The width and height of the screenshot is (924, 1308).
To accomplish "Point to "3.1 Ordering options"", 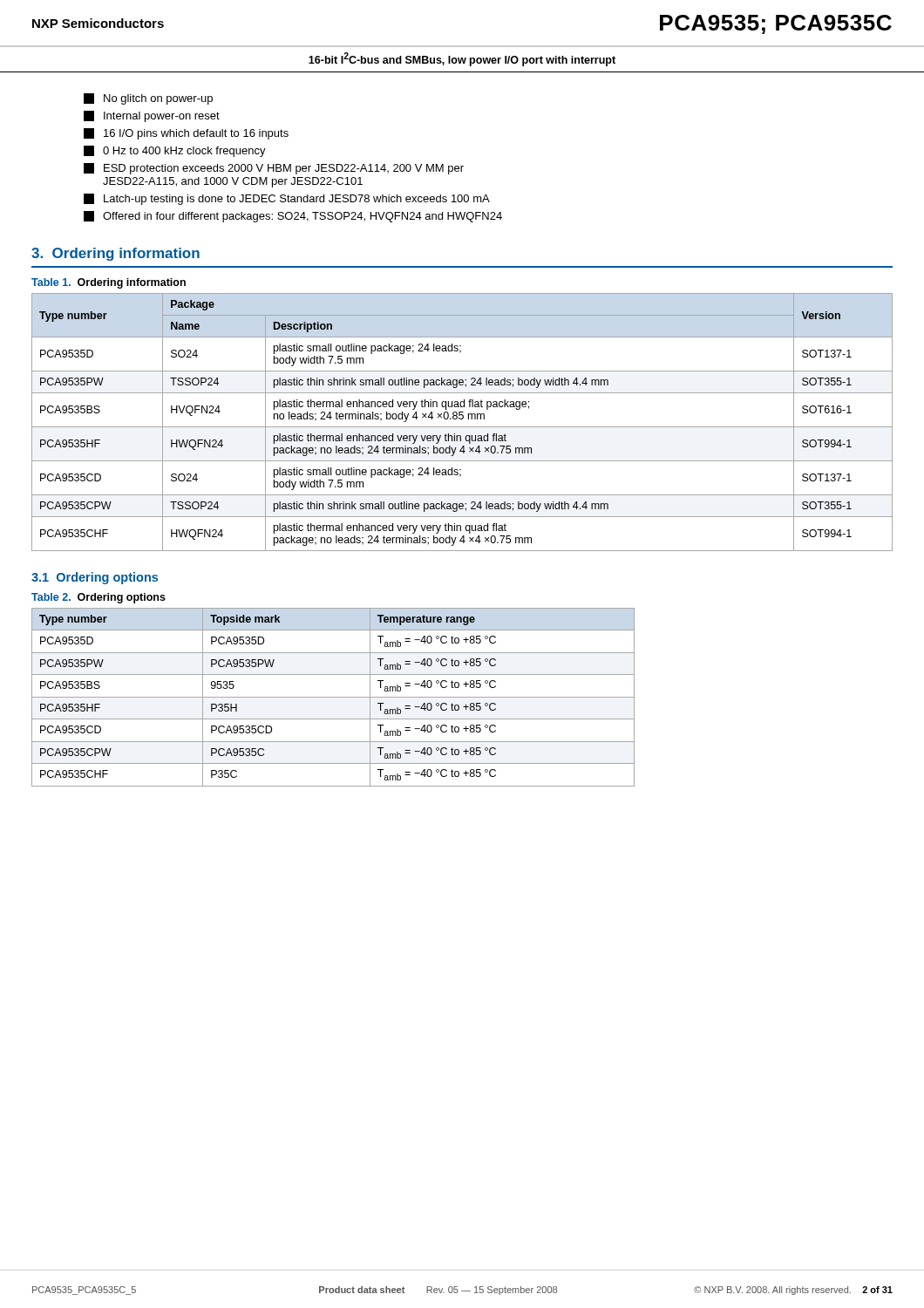I will coord(95,577).
